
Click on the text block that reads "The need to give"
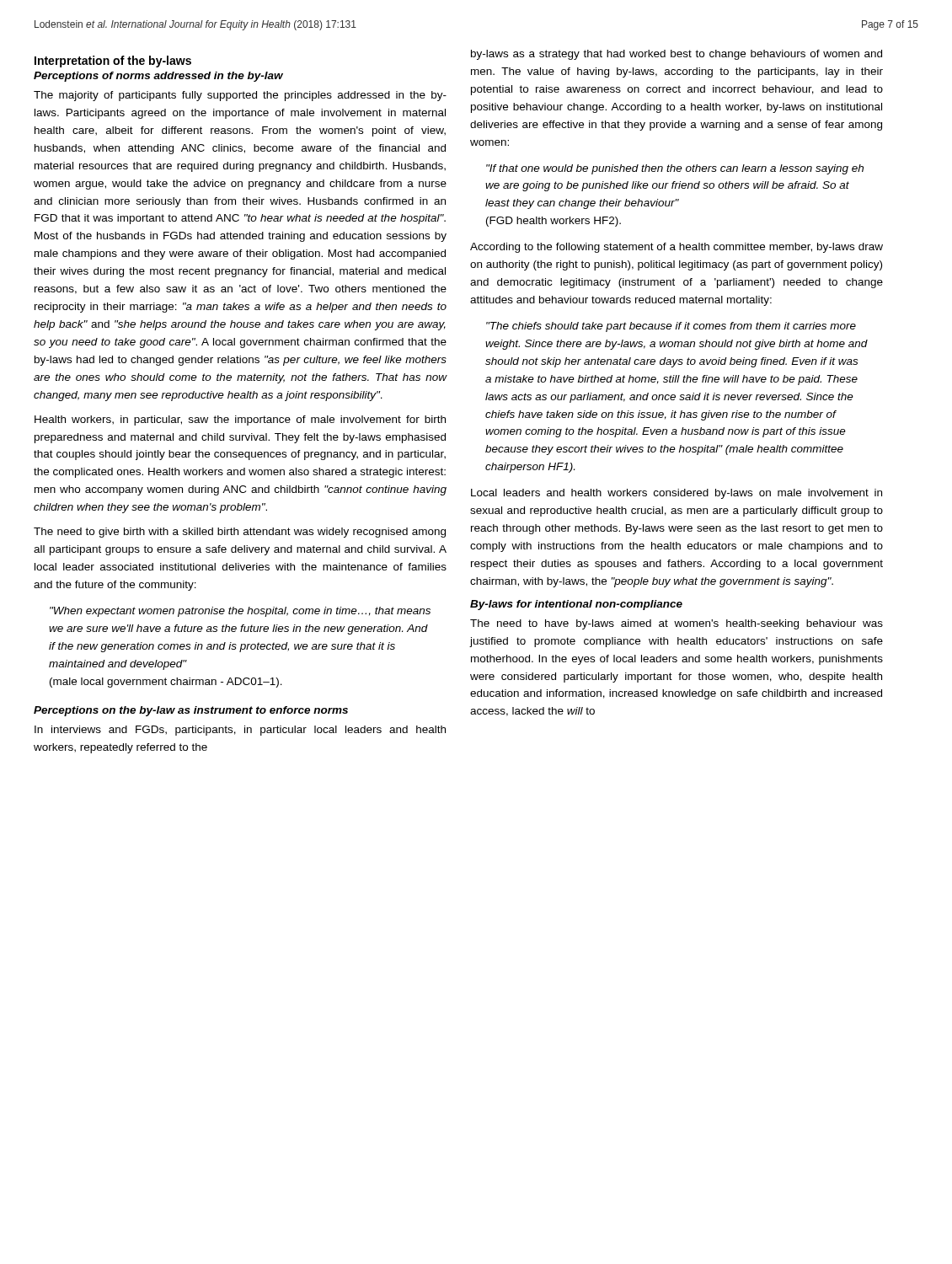tap(240, 559)
